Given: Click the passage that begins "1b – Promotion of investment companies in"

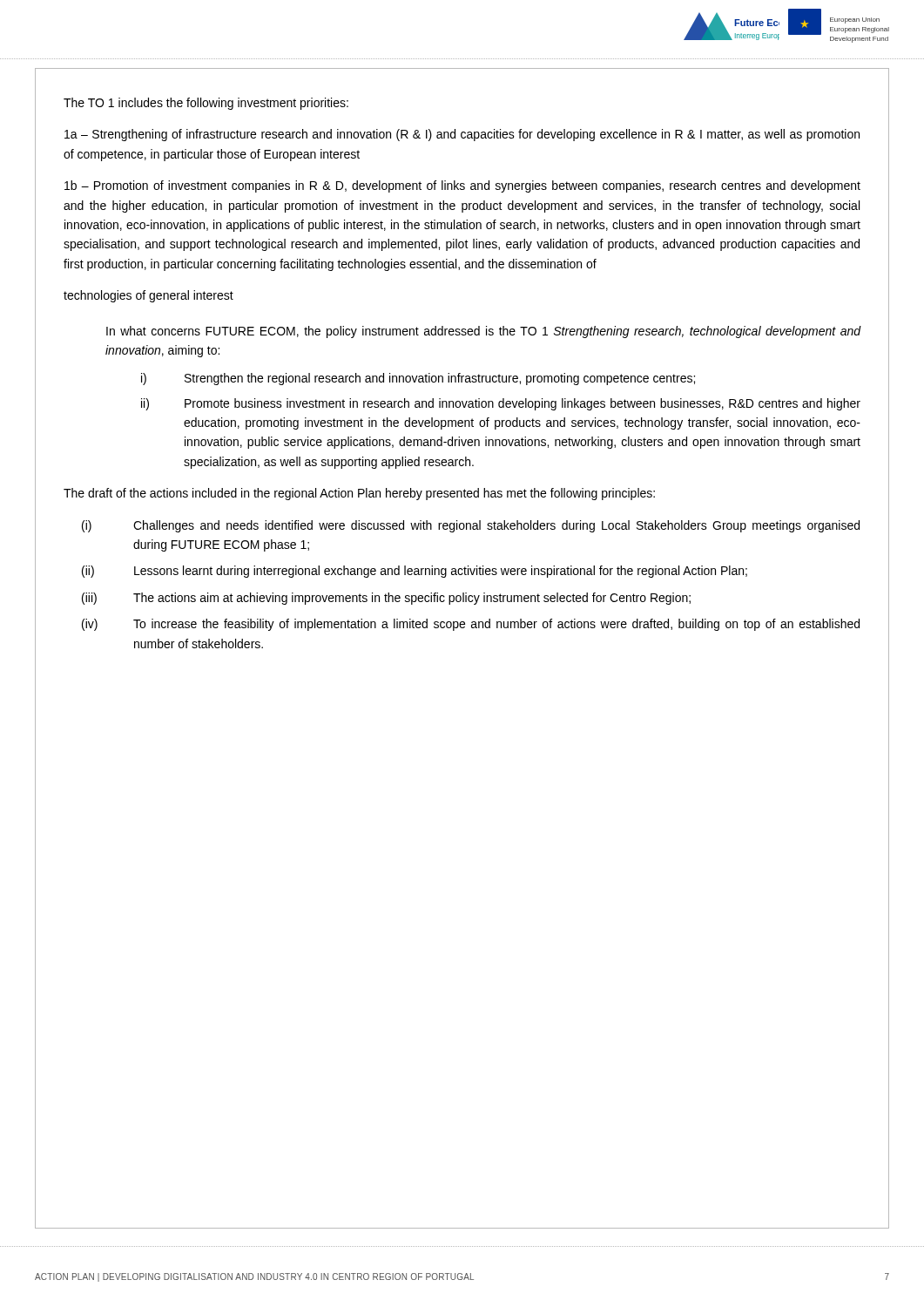Looking at the screenshot, I should pos(462,225).
